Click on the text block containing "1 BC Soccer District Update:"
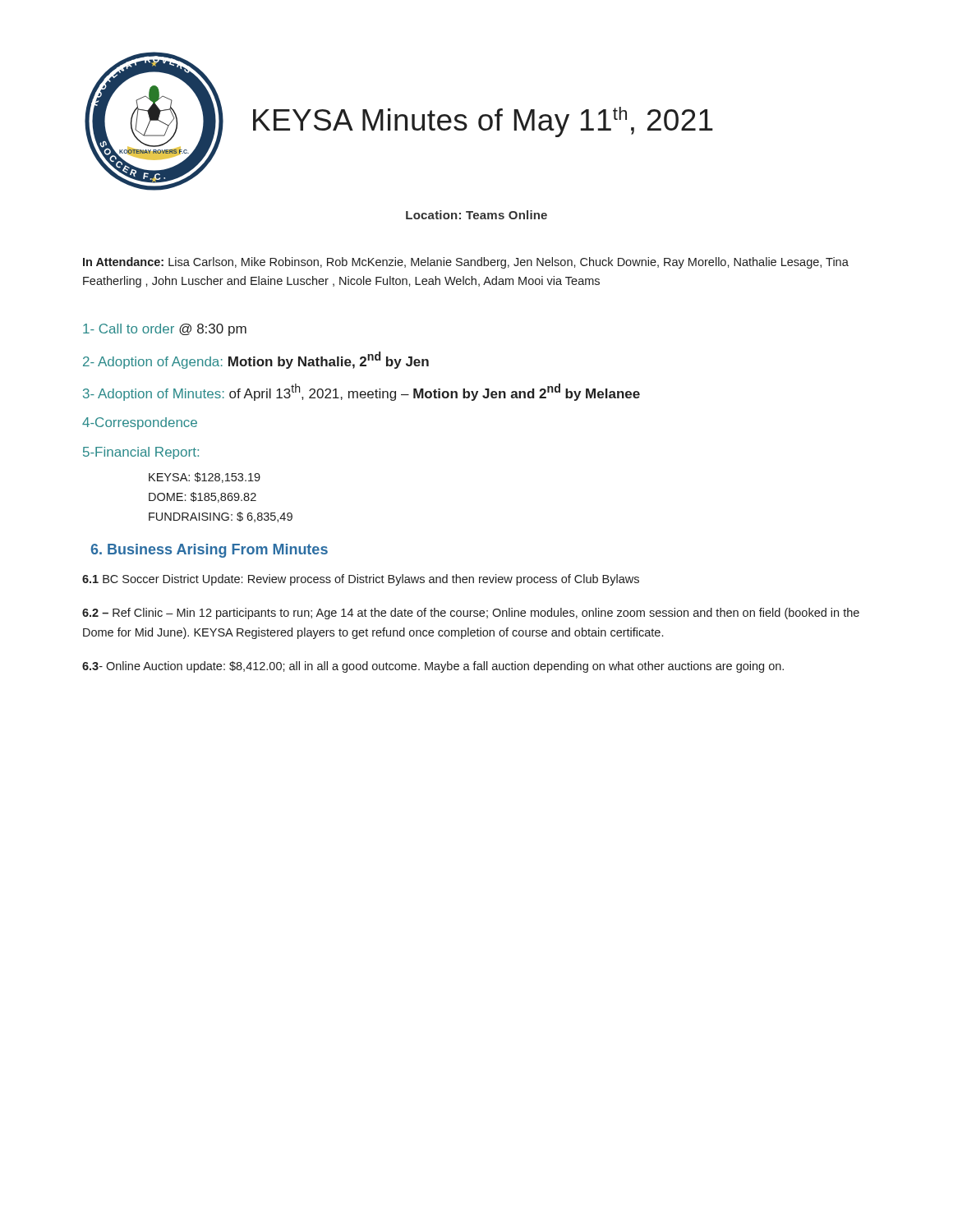953x1232 pixels. click(361, 579)
